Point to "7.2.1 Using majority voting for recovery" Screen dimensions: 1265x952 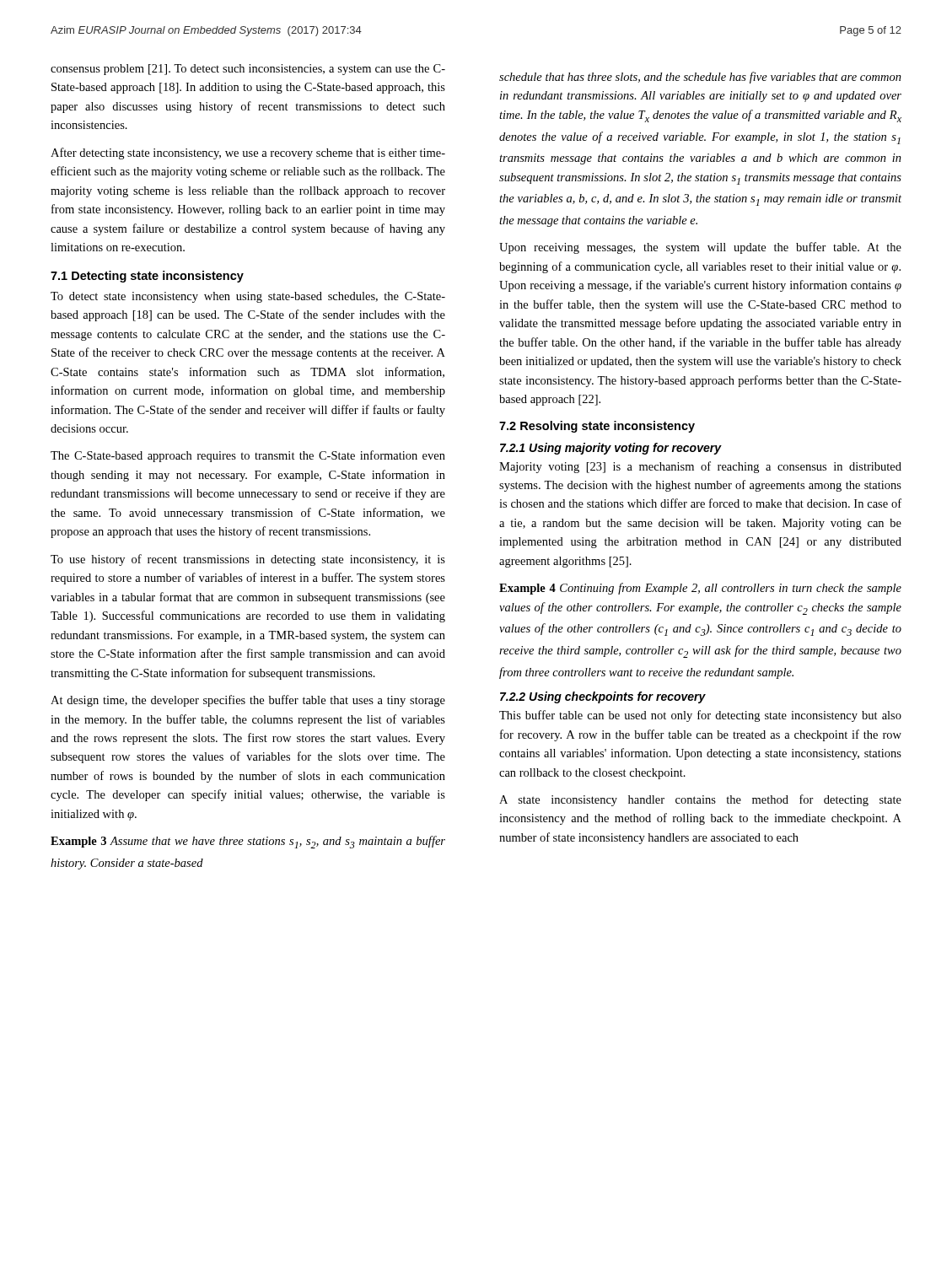pyautogui.click(x=610, y=447)
